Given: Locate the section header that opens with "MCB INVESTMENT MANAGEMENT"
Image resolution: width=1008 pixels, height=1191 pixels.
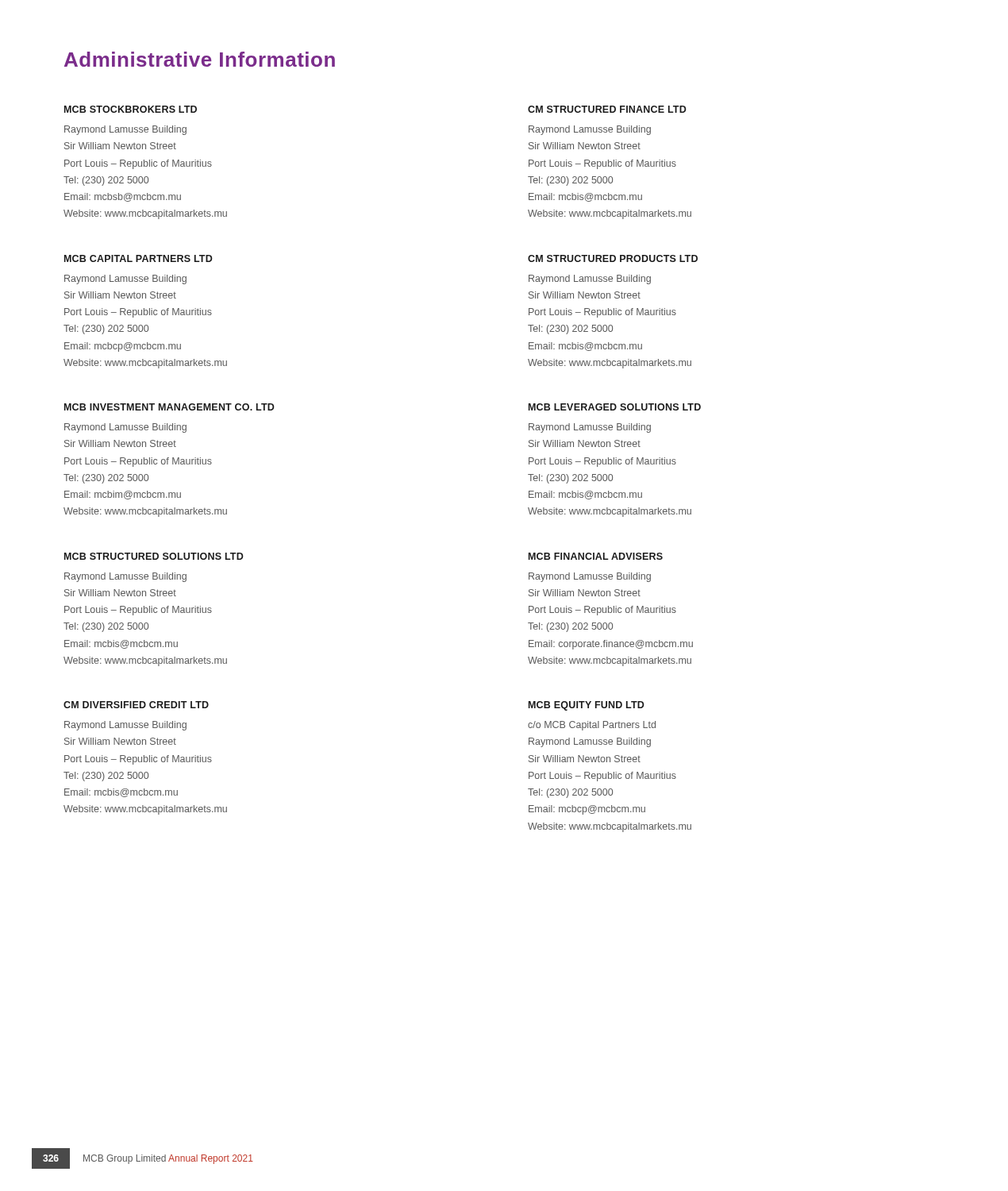Looking at the screenshot, I should click(x=169, y=407).
